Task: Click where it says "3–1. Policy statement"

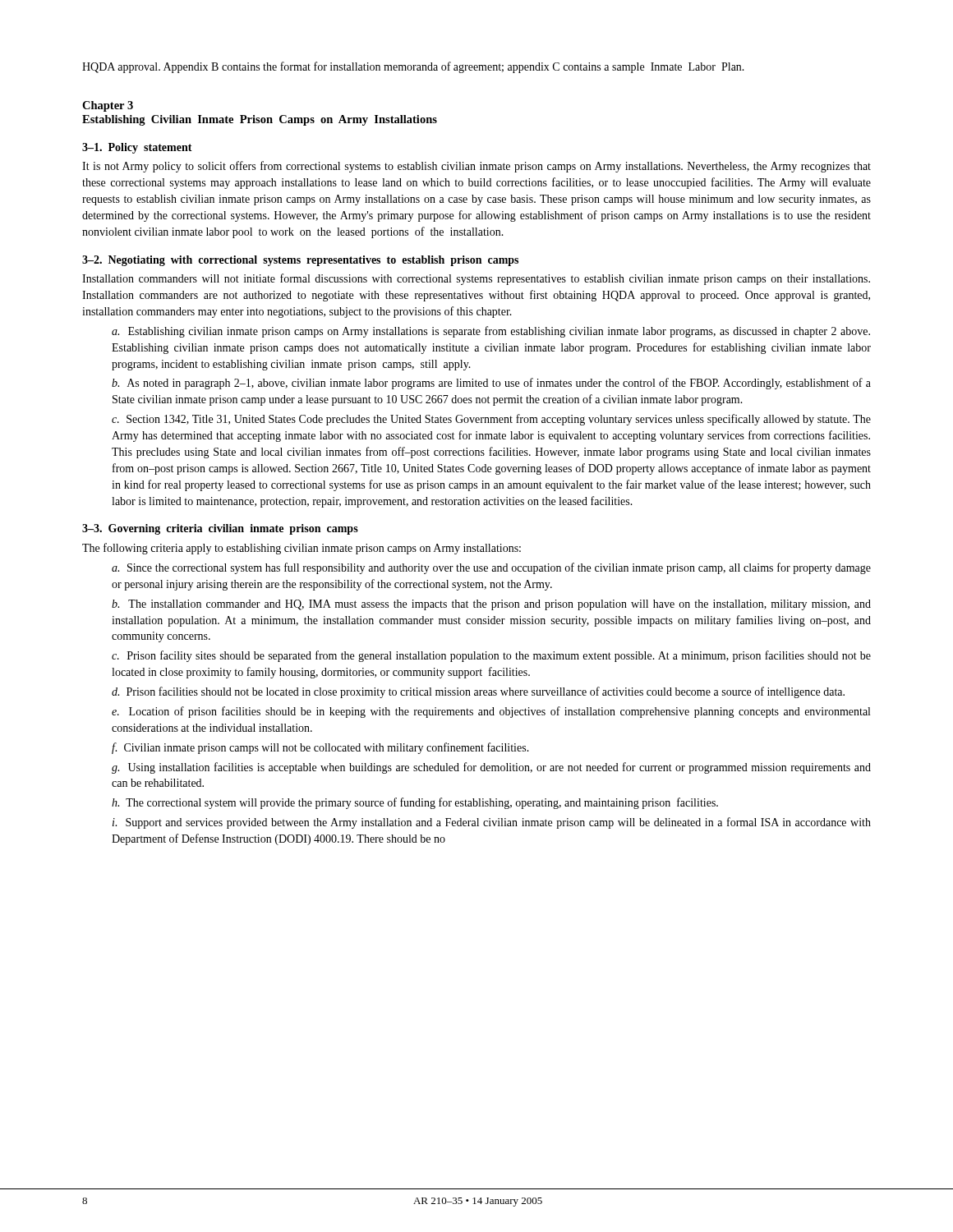Action: click(x=137, y=148)
